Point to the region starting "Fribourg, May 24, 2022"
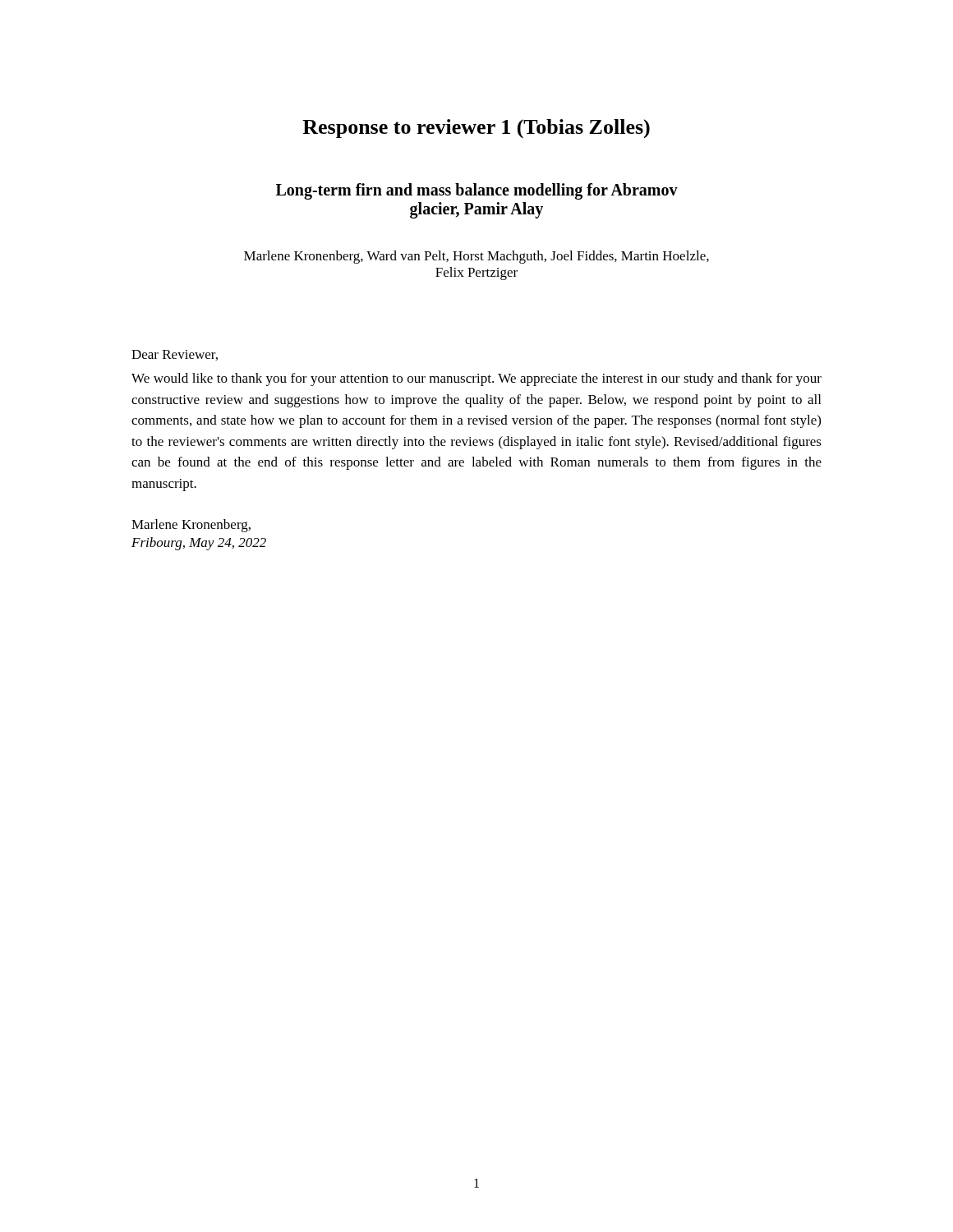Screen dimensions: 1232x953 tap(199, 543)
